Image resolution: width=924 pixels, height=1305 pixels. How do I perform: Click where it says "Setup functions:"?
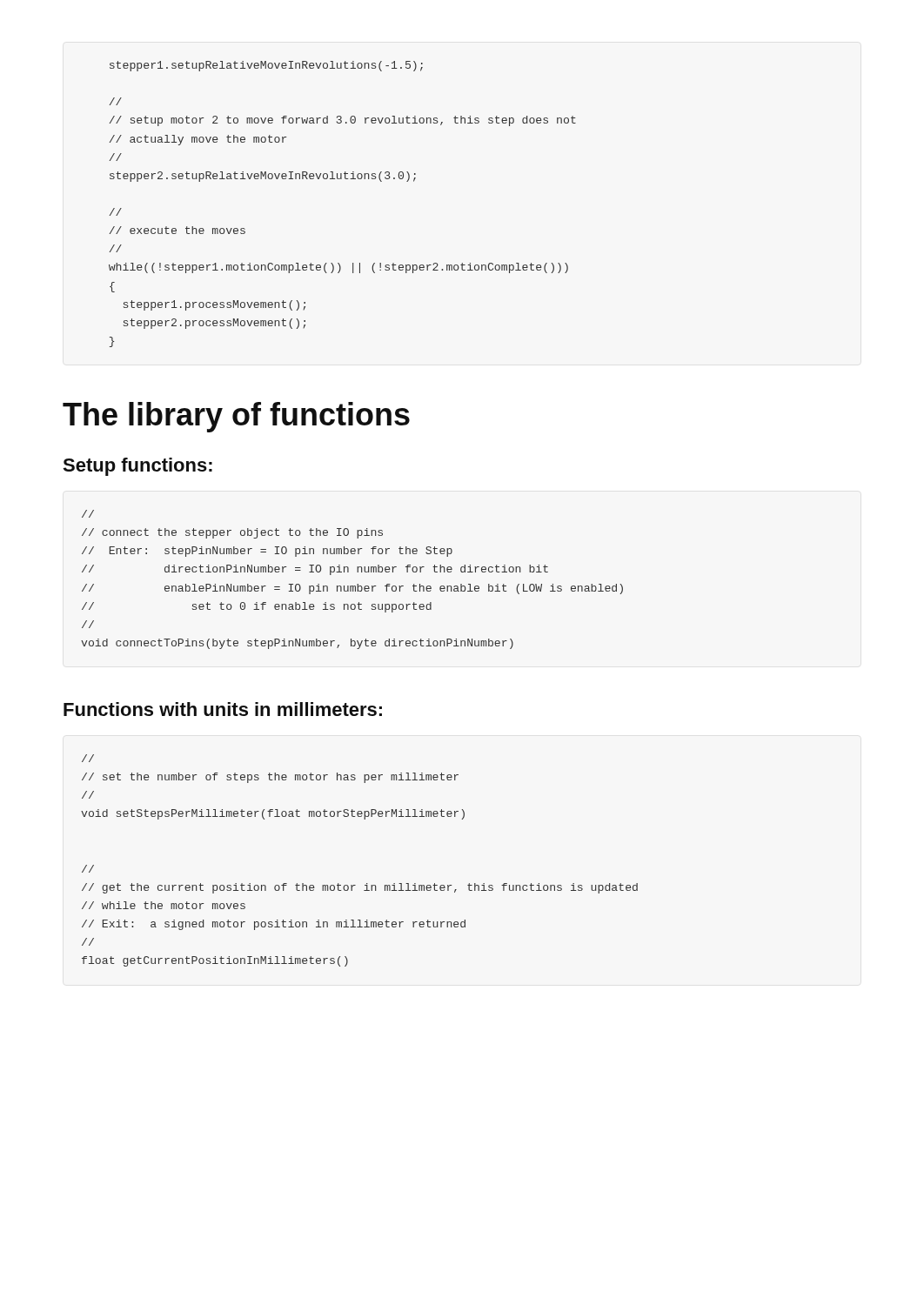point(137,467)
